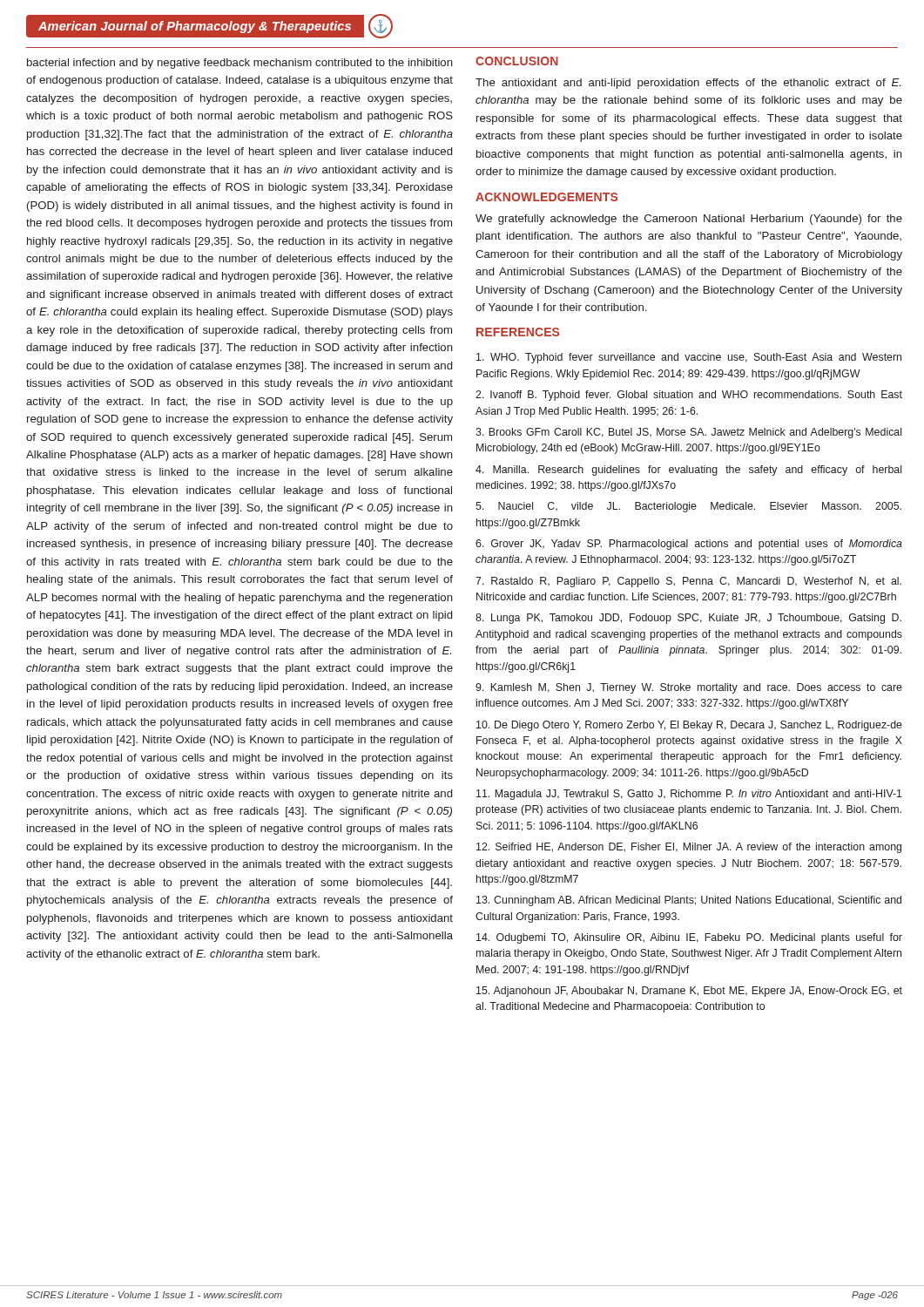This screenshot has height=1307, width=924.
Task: Find the region starting "10. De Diego Otero Y, Romero Zerbo"
Action: point(689,749)
